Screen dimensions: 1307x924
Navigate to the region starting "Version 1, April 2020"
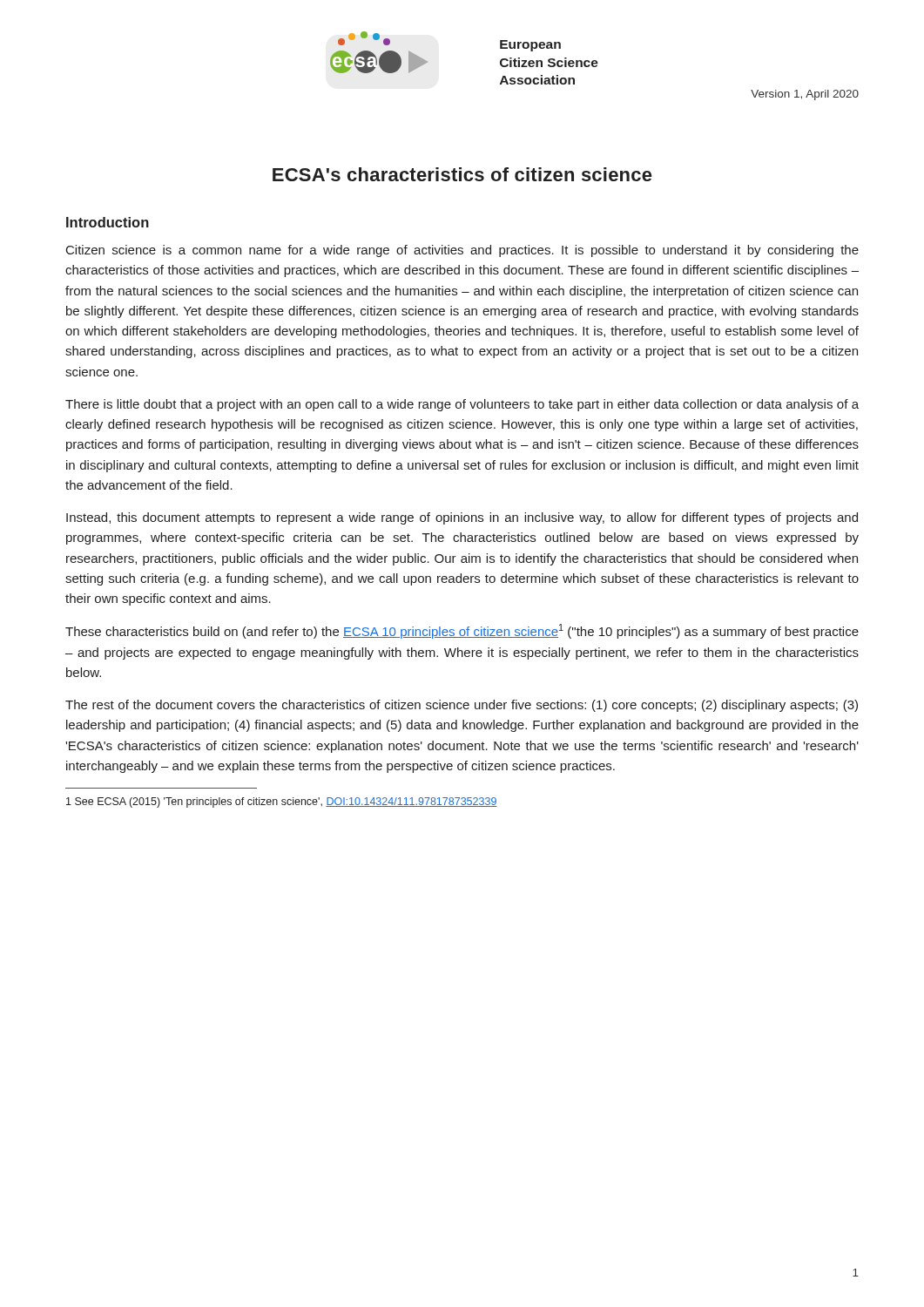pos(805,94)
